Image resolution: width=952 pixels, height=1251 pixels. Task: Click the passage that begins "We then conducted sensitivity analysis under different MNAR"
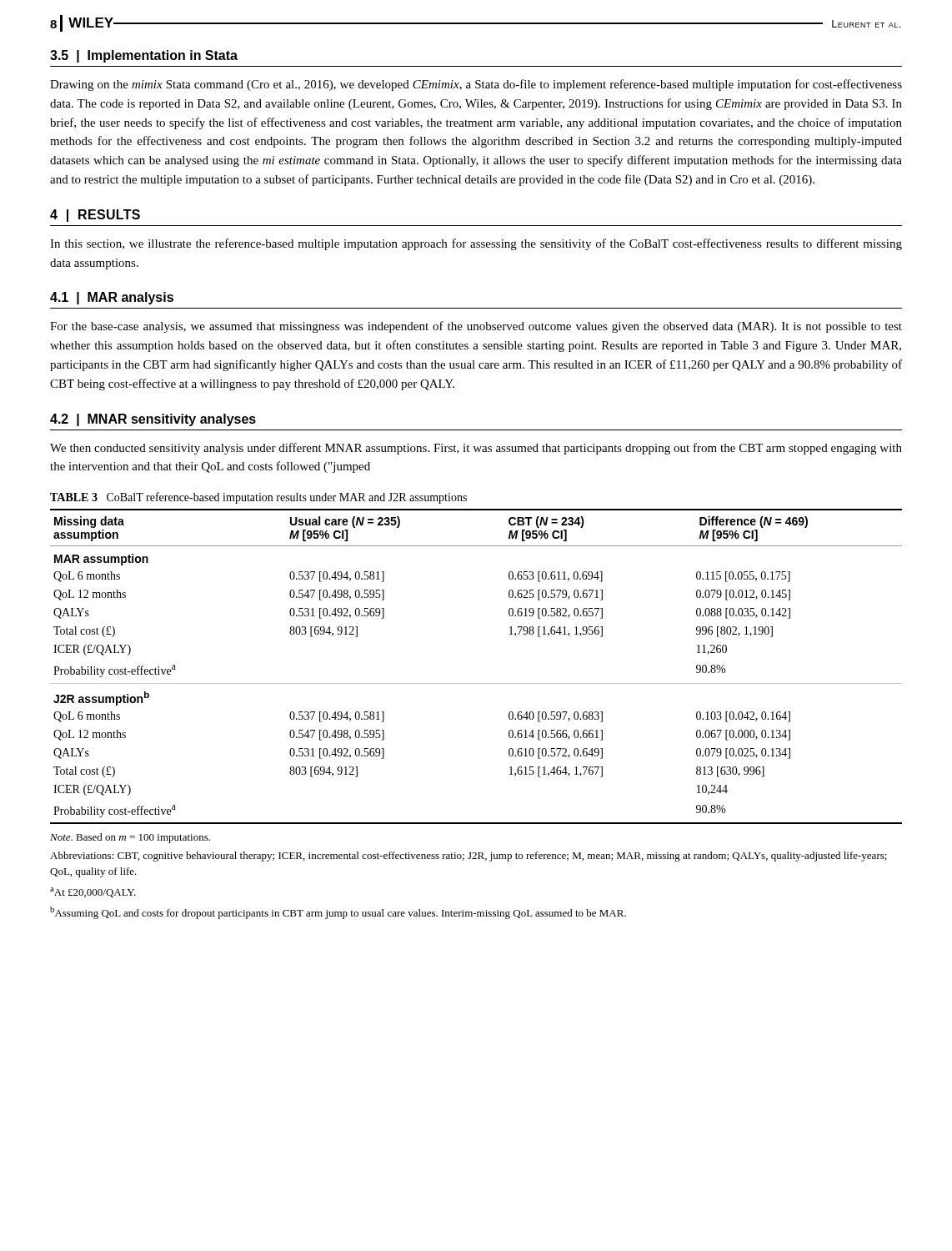click(x=476, y=457)
